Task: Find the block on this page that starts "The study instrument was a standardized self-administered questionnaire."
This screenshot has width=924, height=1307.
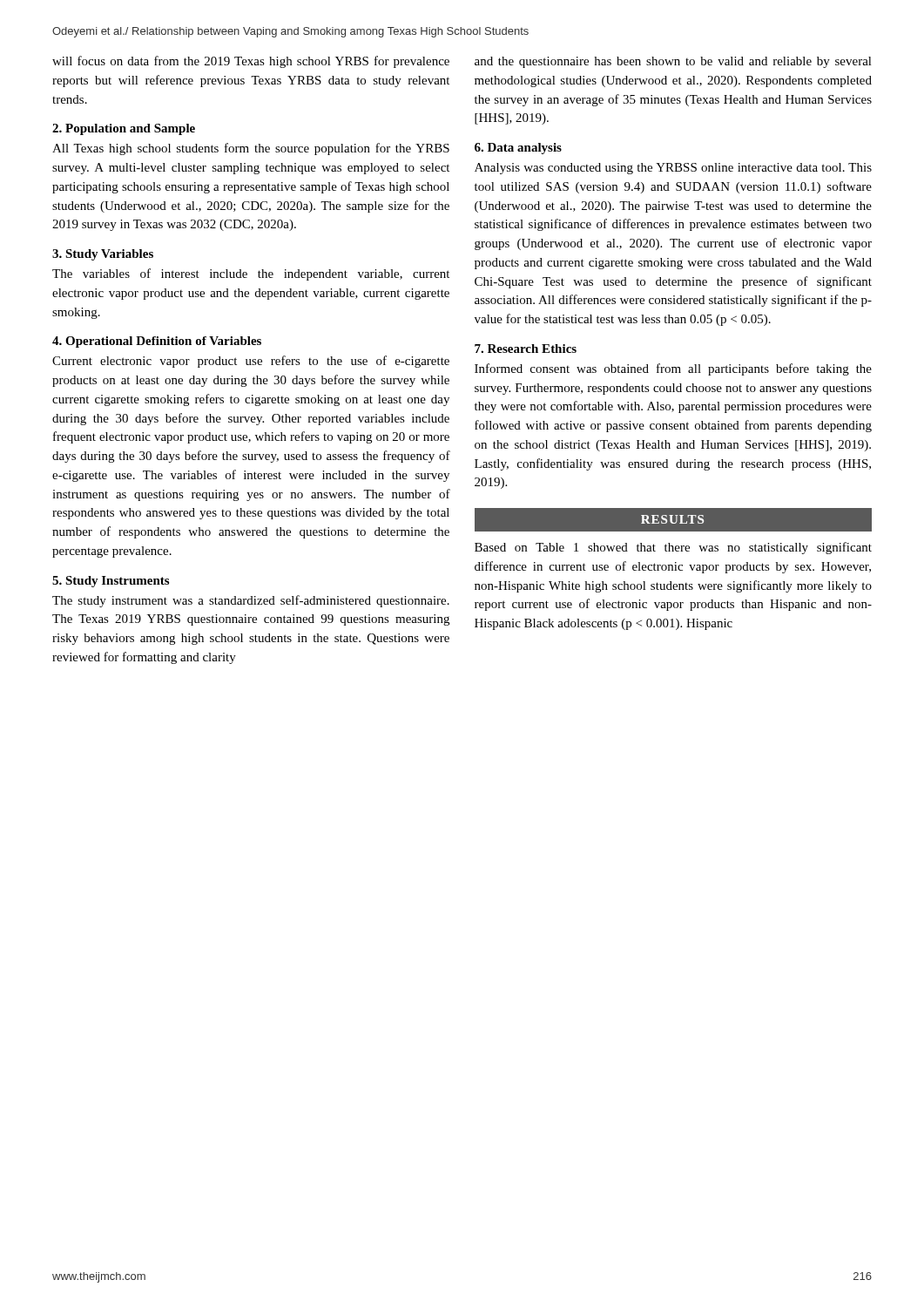Action: [x=251, y=628]
